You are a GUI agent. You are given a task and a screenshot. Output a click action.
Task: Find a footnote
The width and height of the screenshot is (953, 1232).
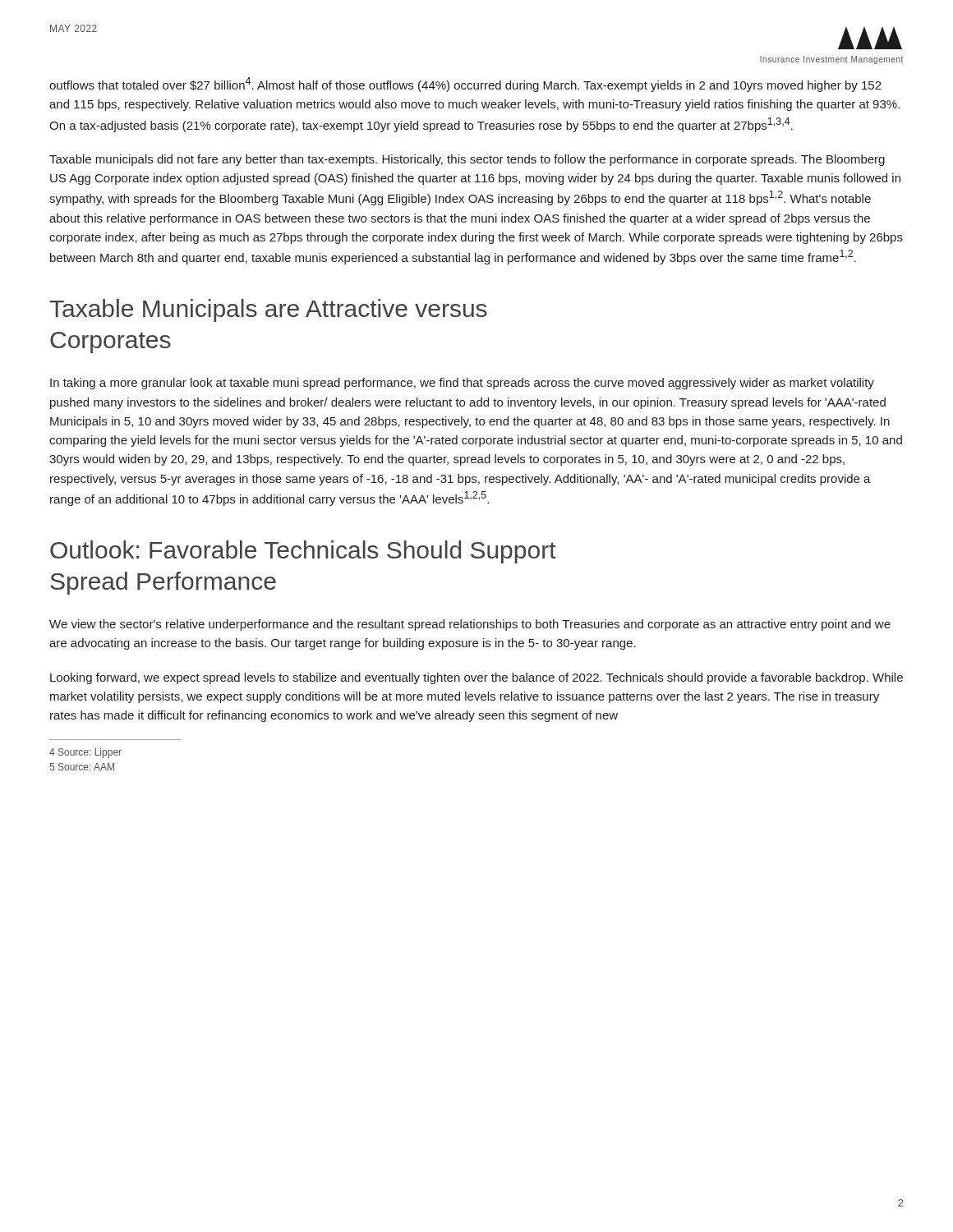pyautogui.click(x=85, y=760)
